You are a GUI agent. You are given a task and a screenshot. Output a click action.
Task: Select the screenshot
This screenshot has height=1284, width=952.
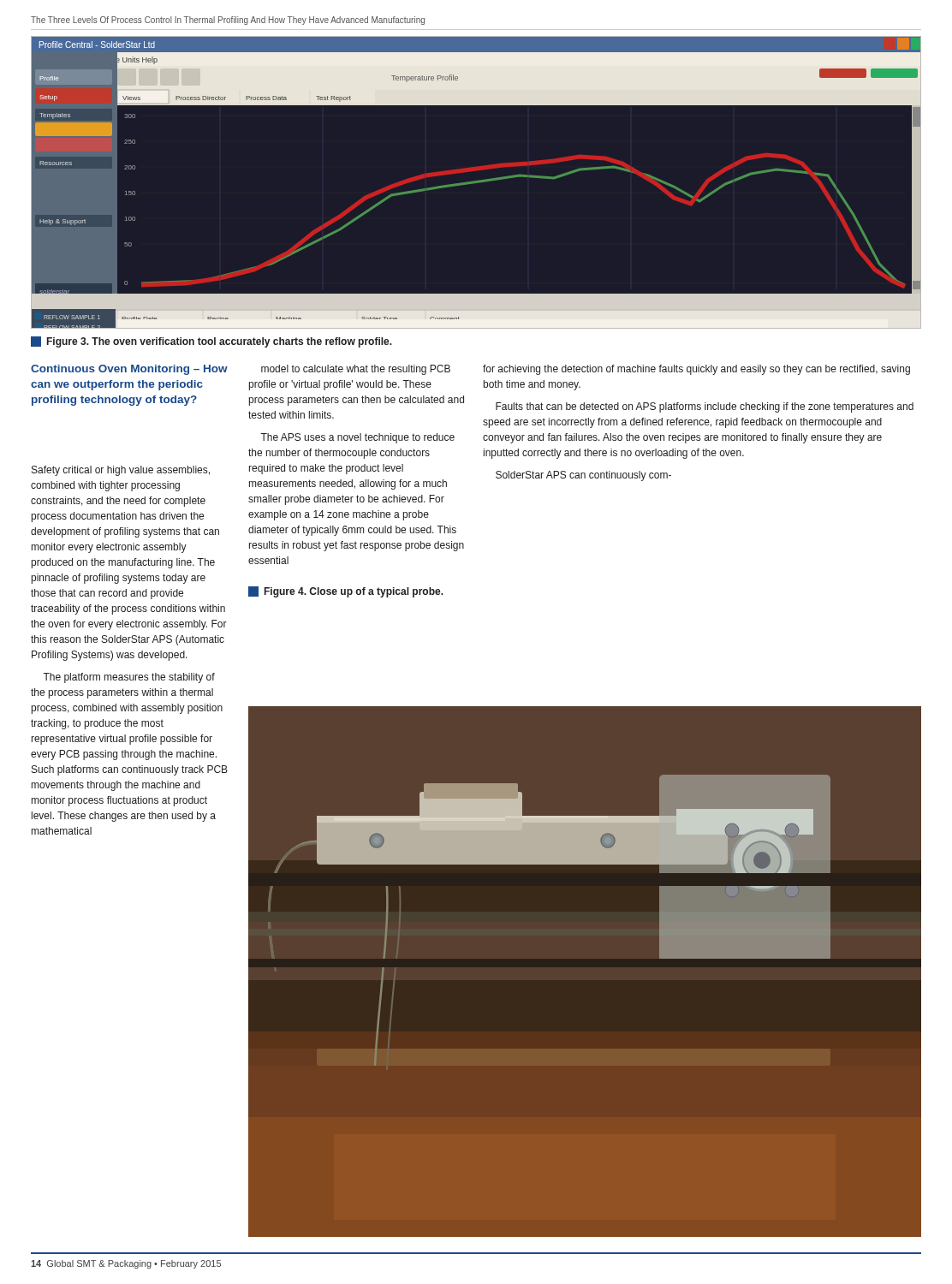[x=476, y=182]
